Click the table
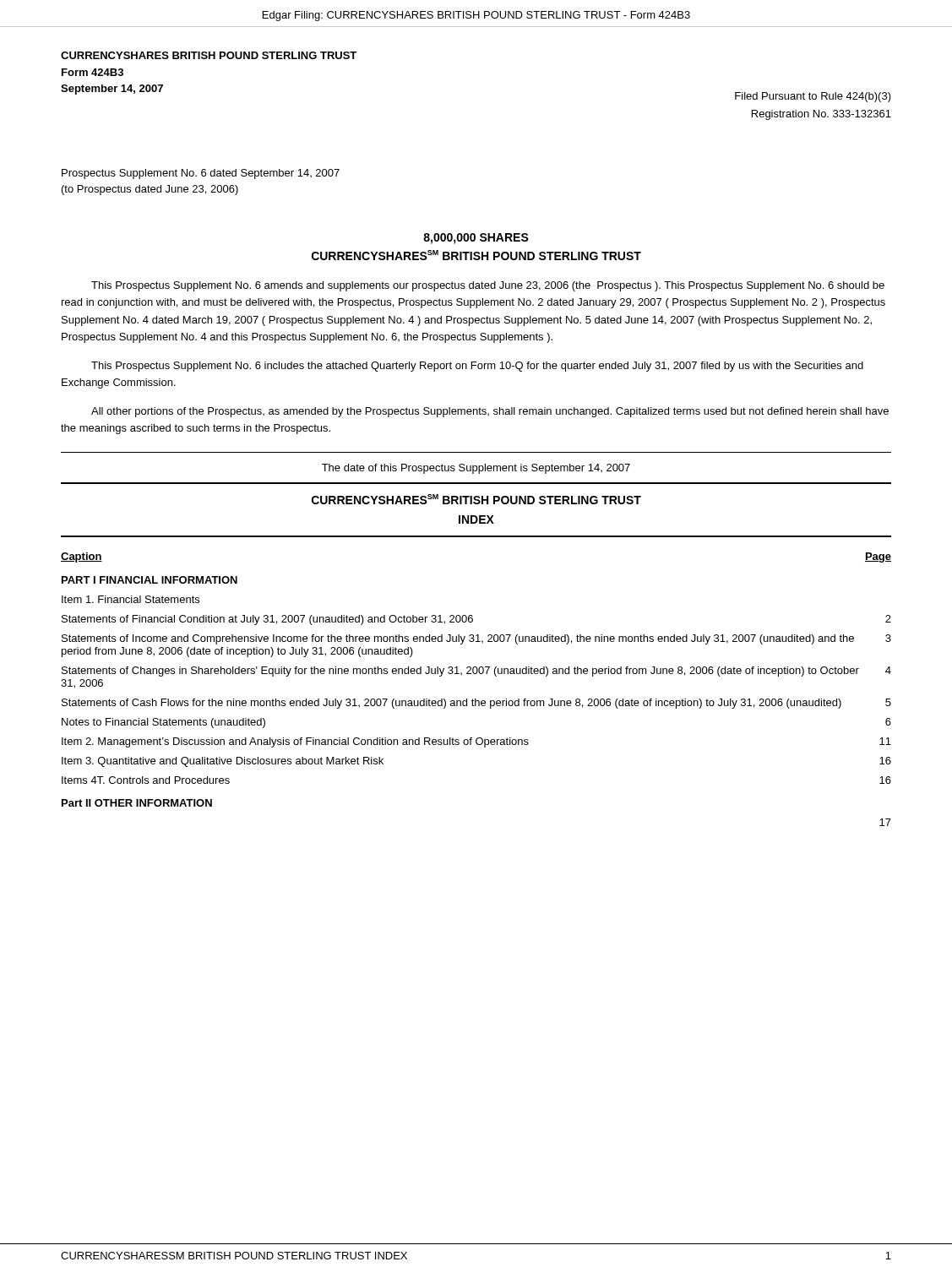Screen dimensions: 1267x952 476,689
